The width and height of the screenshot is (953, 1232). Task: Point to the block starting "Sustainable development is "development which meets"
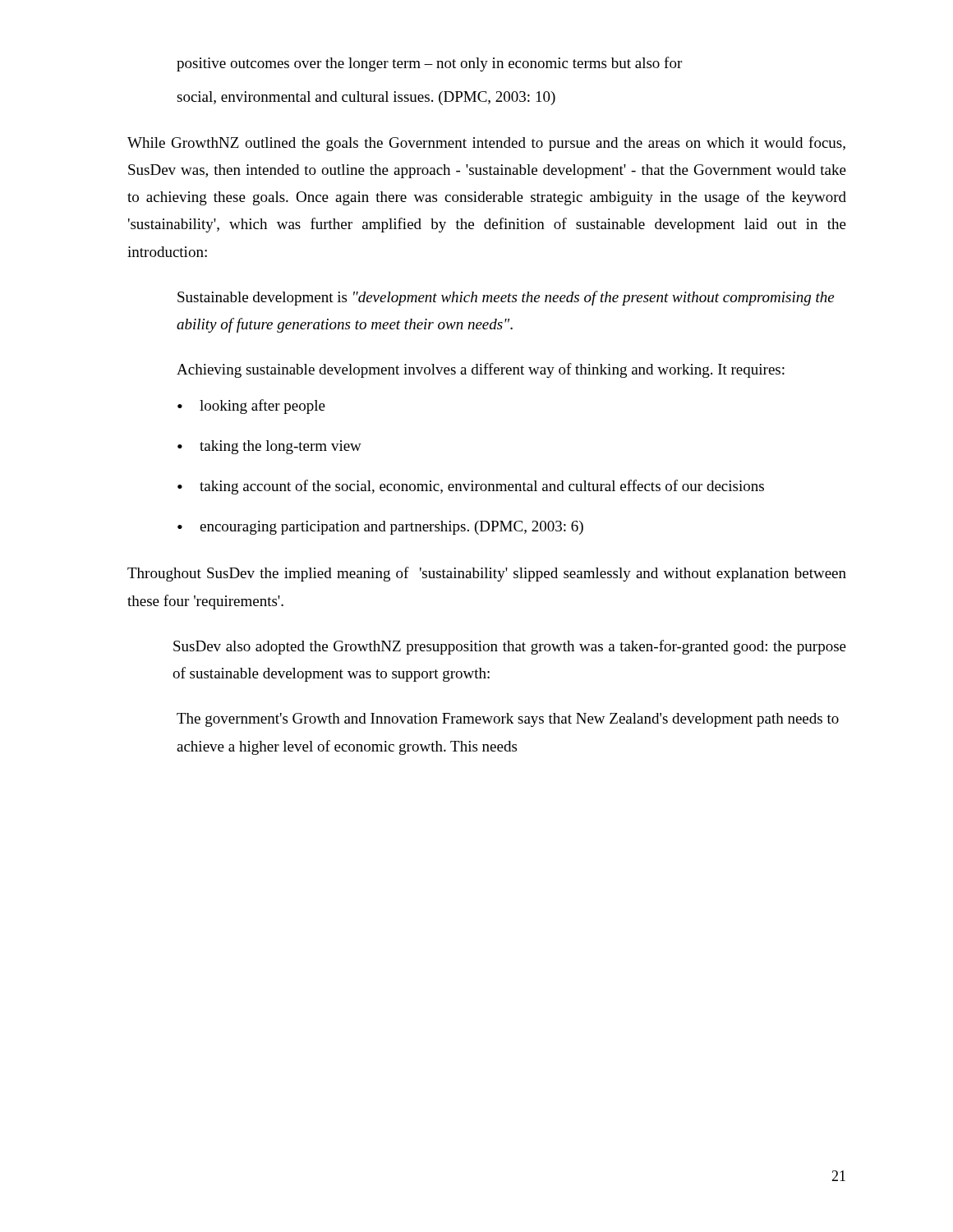coord(511,310)
